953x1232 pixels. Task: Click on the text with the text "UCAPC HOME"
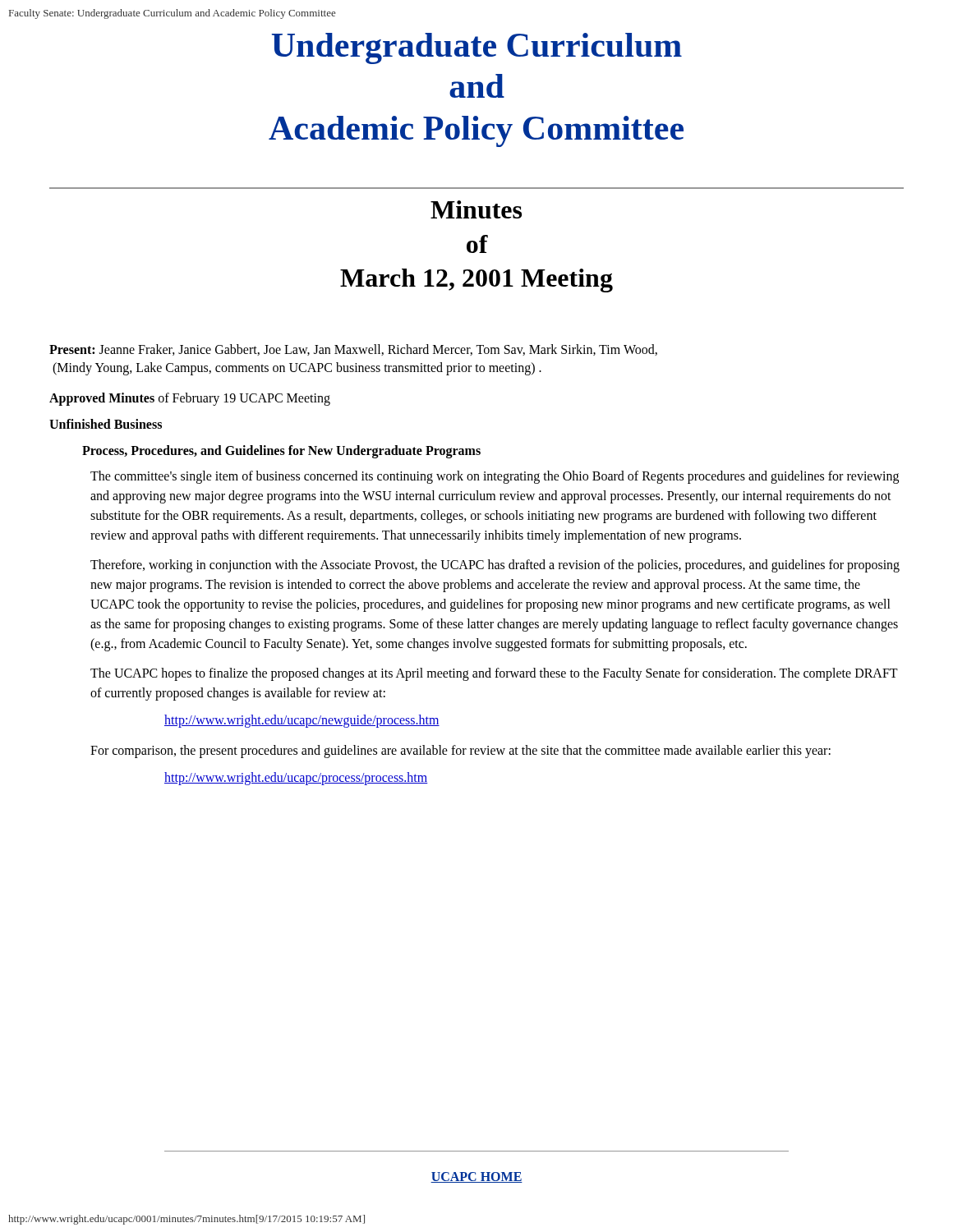coord(476,1177)
